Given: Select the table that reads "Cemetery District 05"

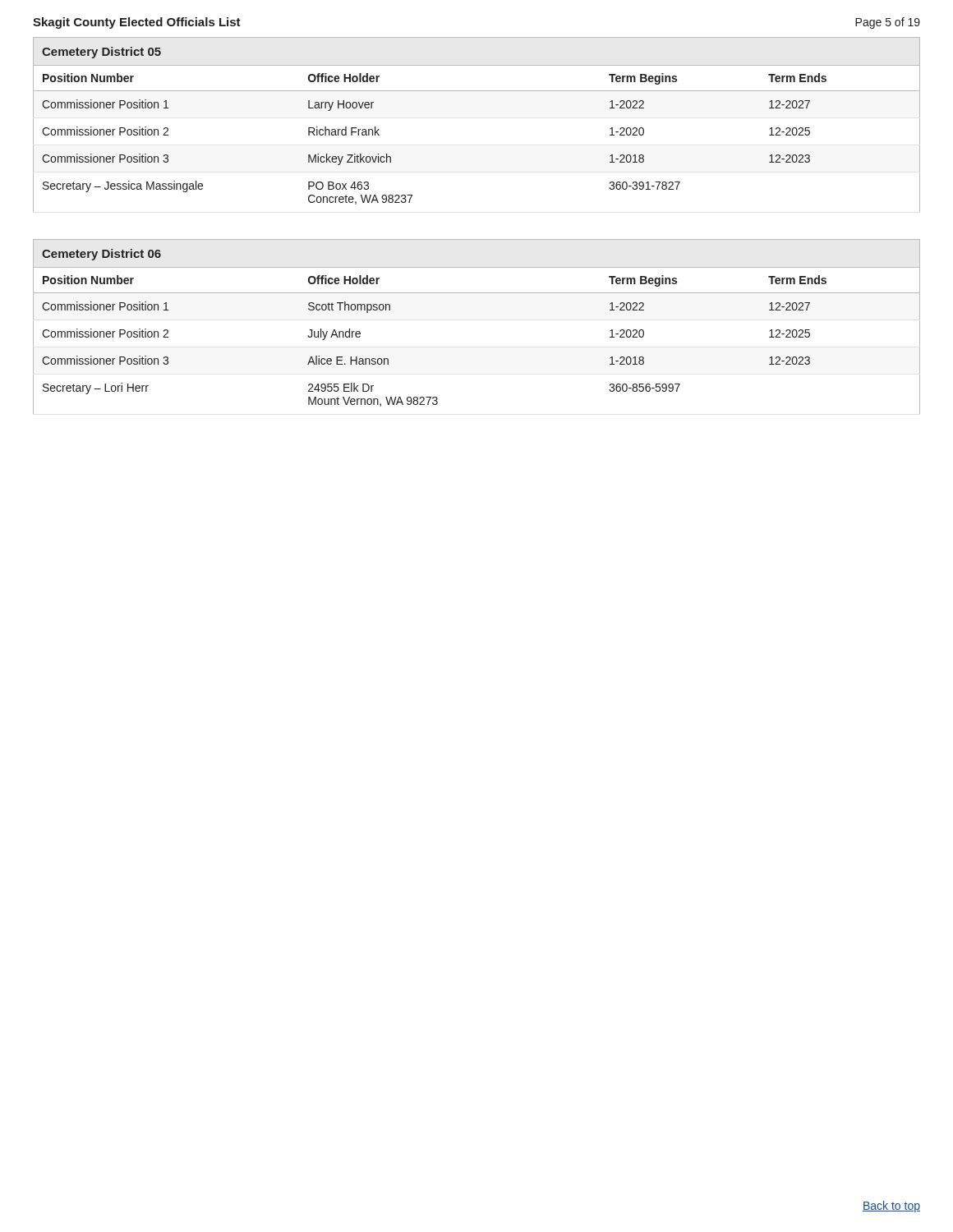Looking at the screenshot, I should click(x=476, y=125).
